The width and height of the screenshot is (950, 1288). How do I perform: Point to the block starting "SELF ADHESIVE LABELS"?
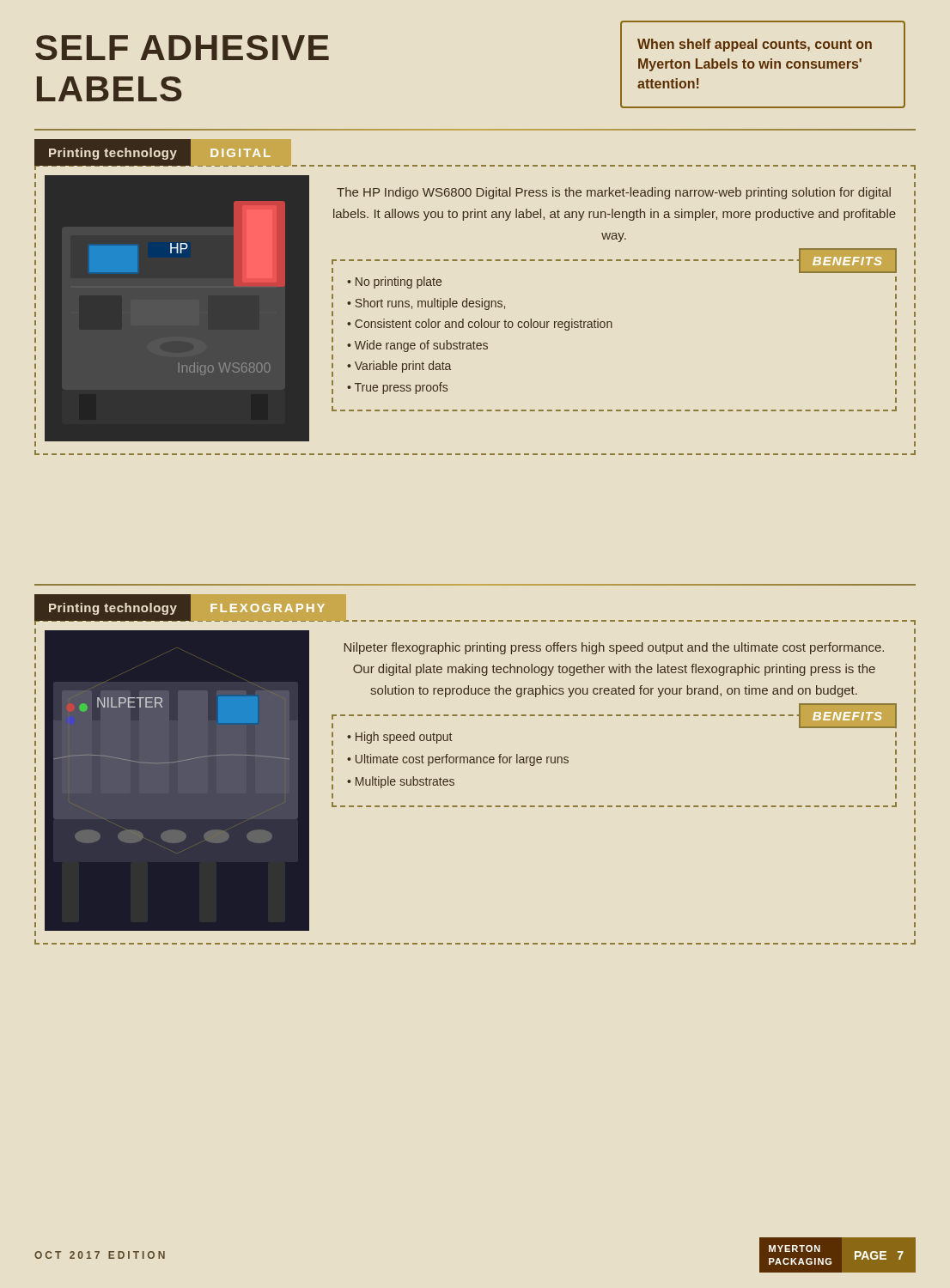232,69
